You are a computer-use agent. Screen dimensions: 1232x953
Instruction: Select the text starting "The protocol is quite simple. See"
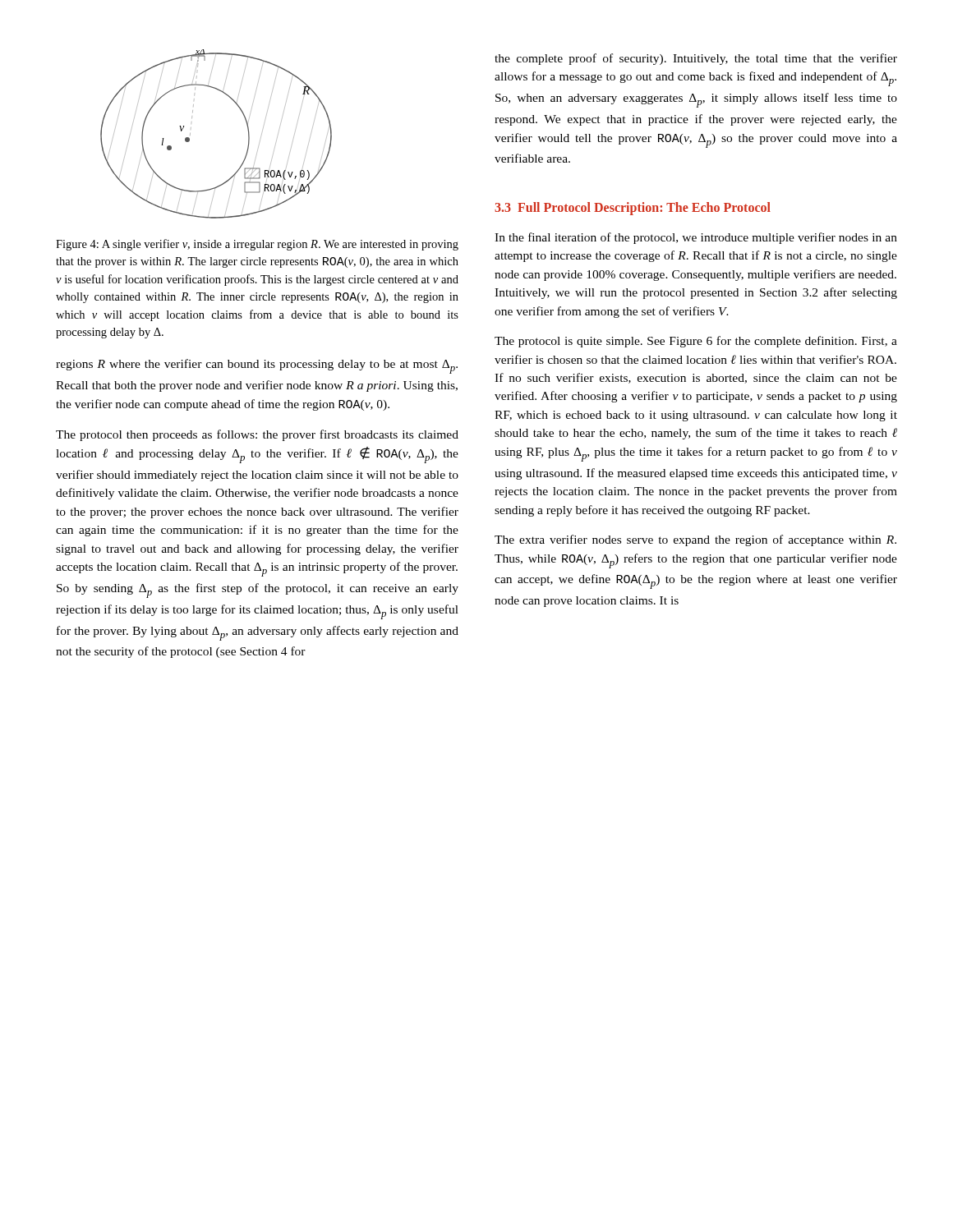[696, 425]
